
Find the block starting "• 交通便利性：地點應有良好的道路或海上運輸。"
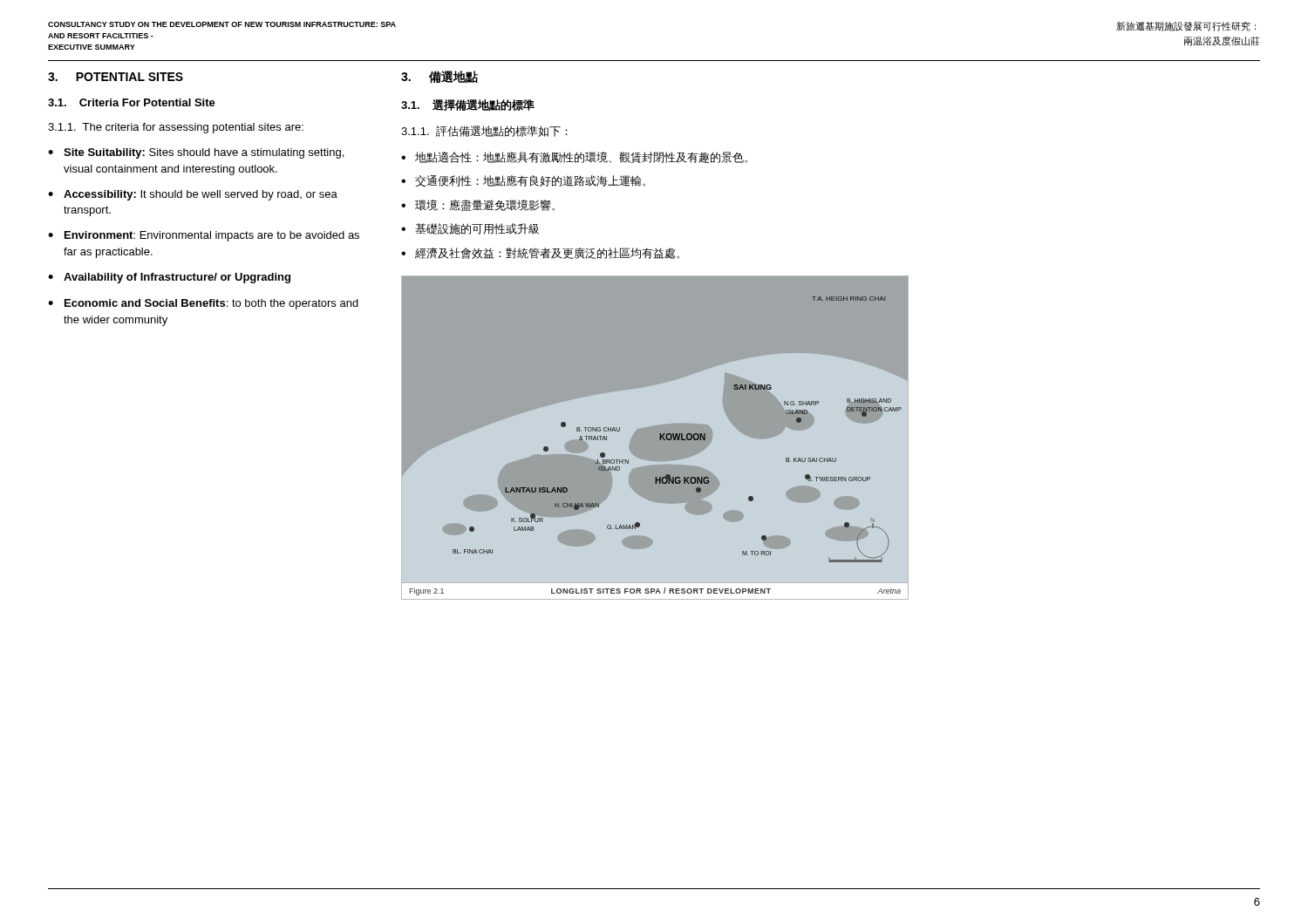pos(527,181)
